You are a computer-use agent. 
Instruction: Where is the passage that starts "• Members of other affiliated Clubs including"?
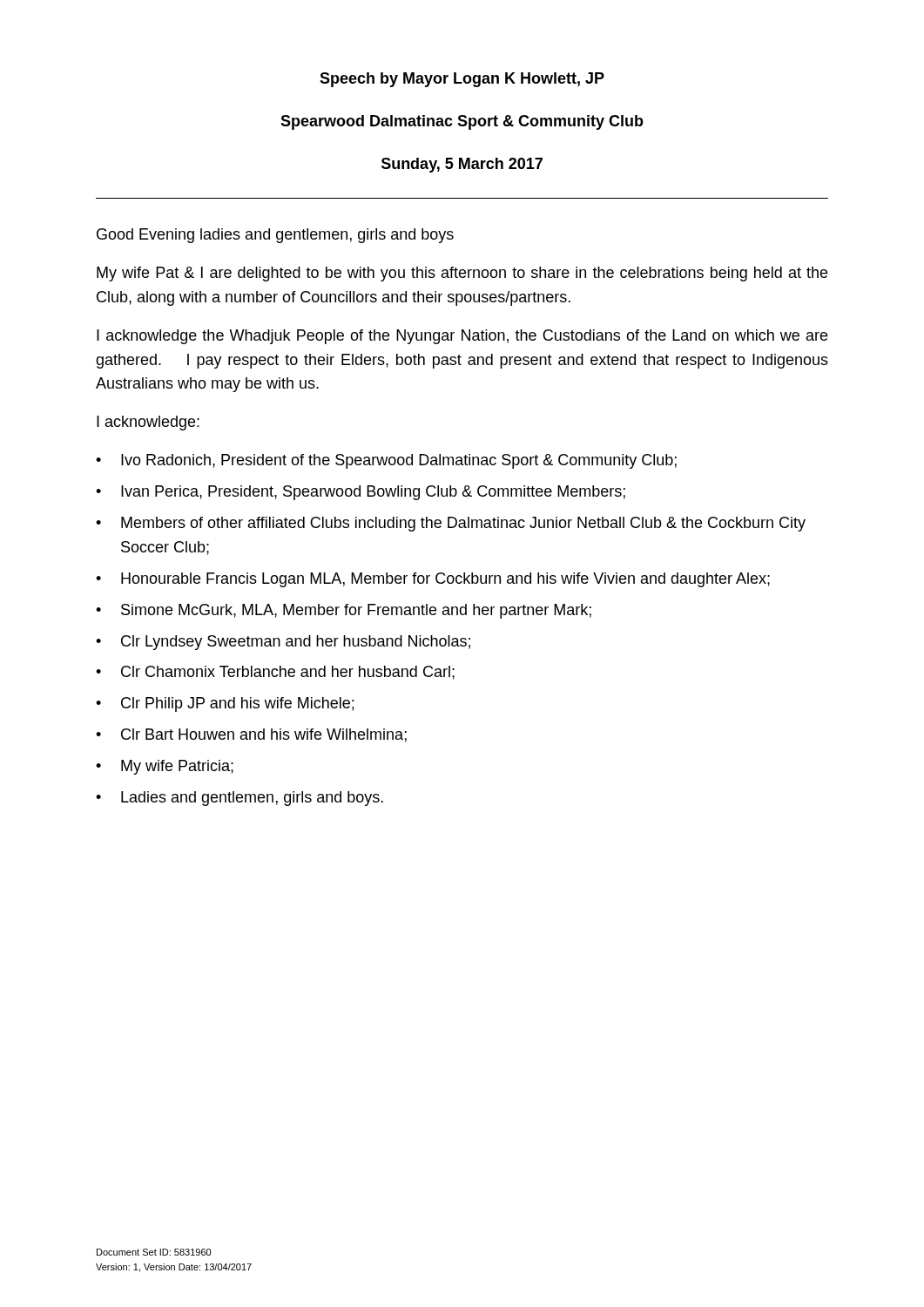(x=462, y=536)
